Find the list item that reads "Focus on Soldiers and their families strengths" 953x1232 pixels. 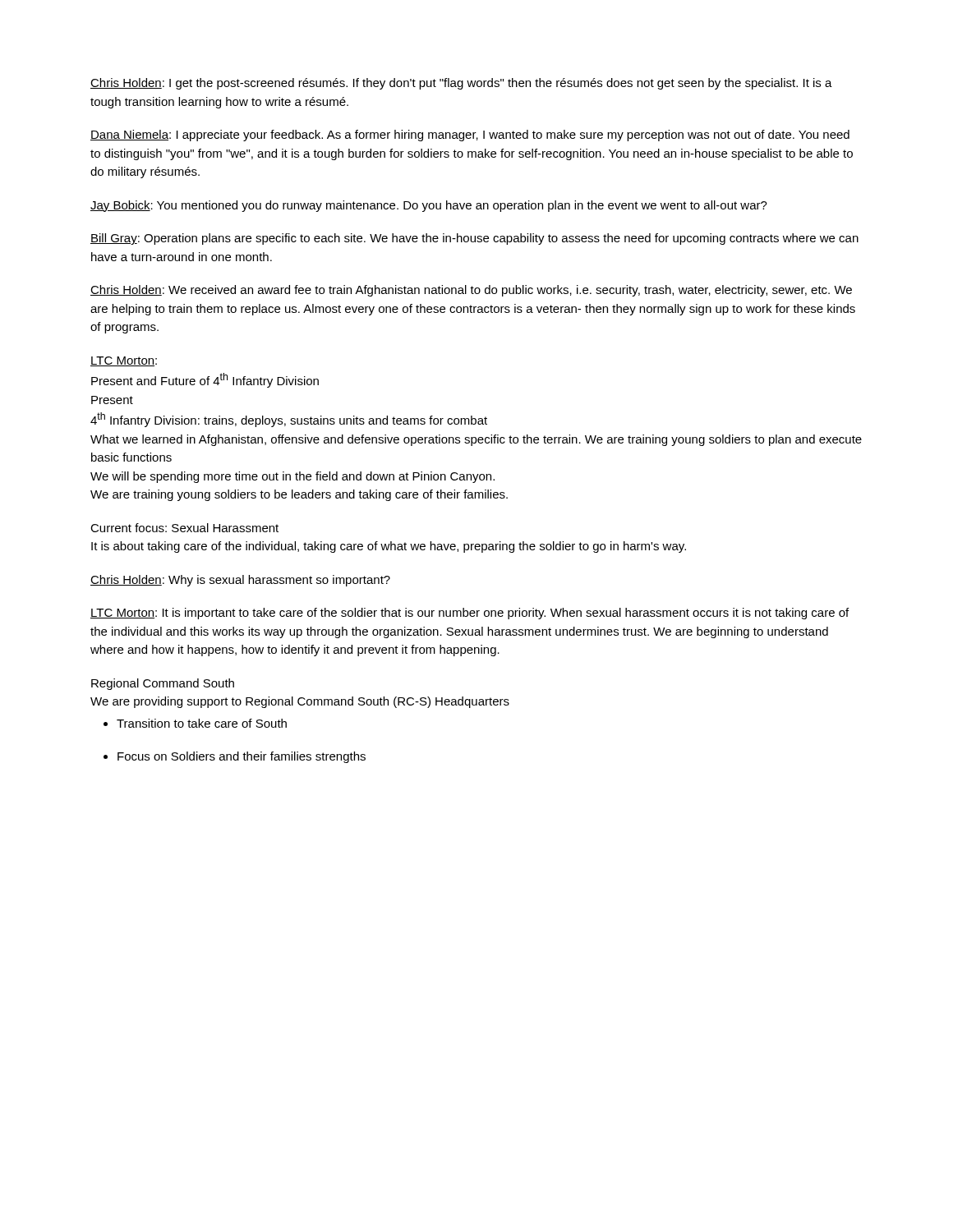click(x=241, y=756)
